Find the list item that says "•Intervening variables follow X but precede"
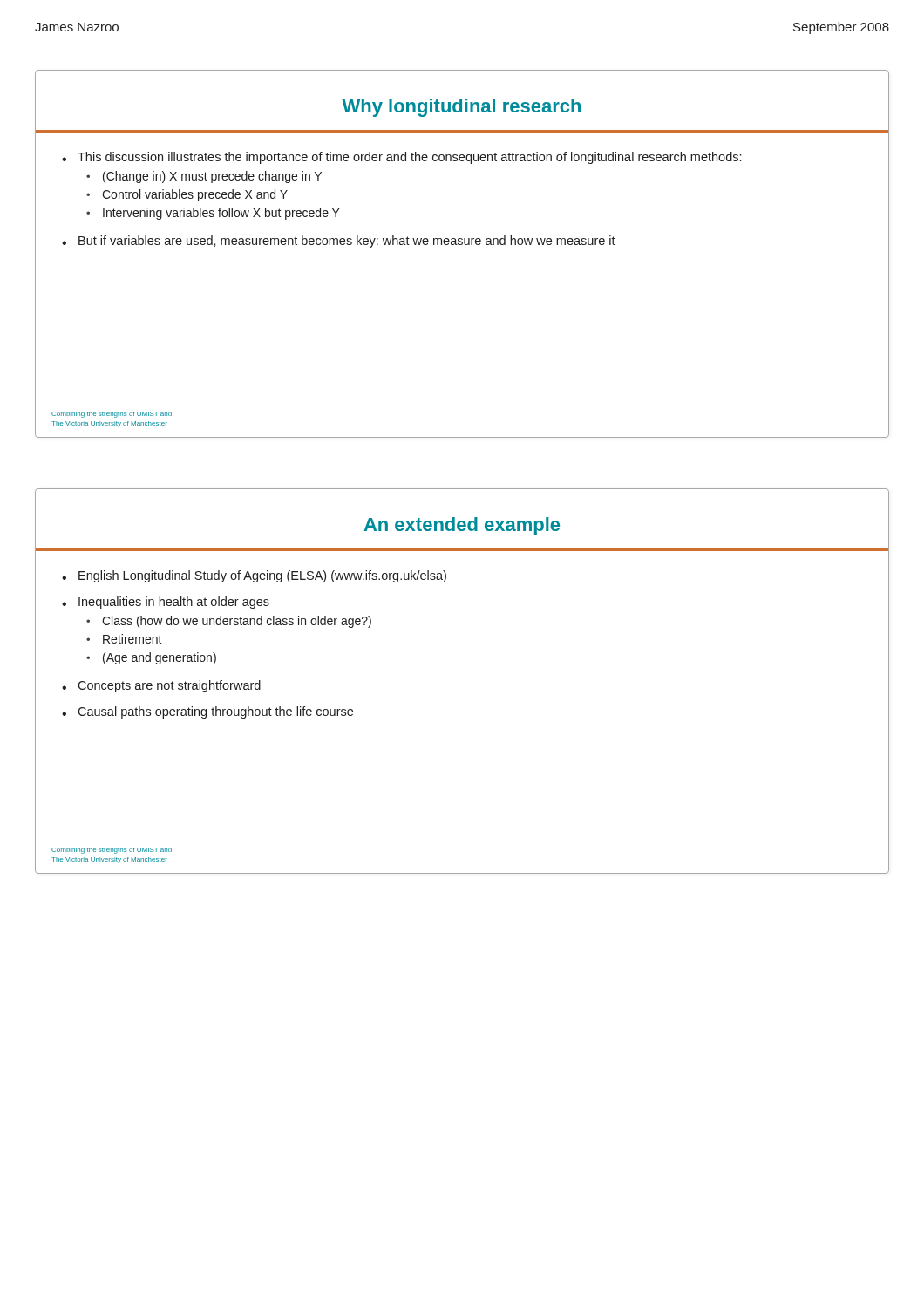Screen dimensions: 1308x924 click(213, 213)
